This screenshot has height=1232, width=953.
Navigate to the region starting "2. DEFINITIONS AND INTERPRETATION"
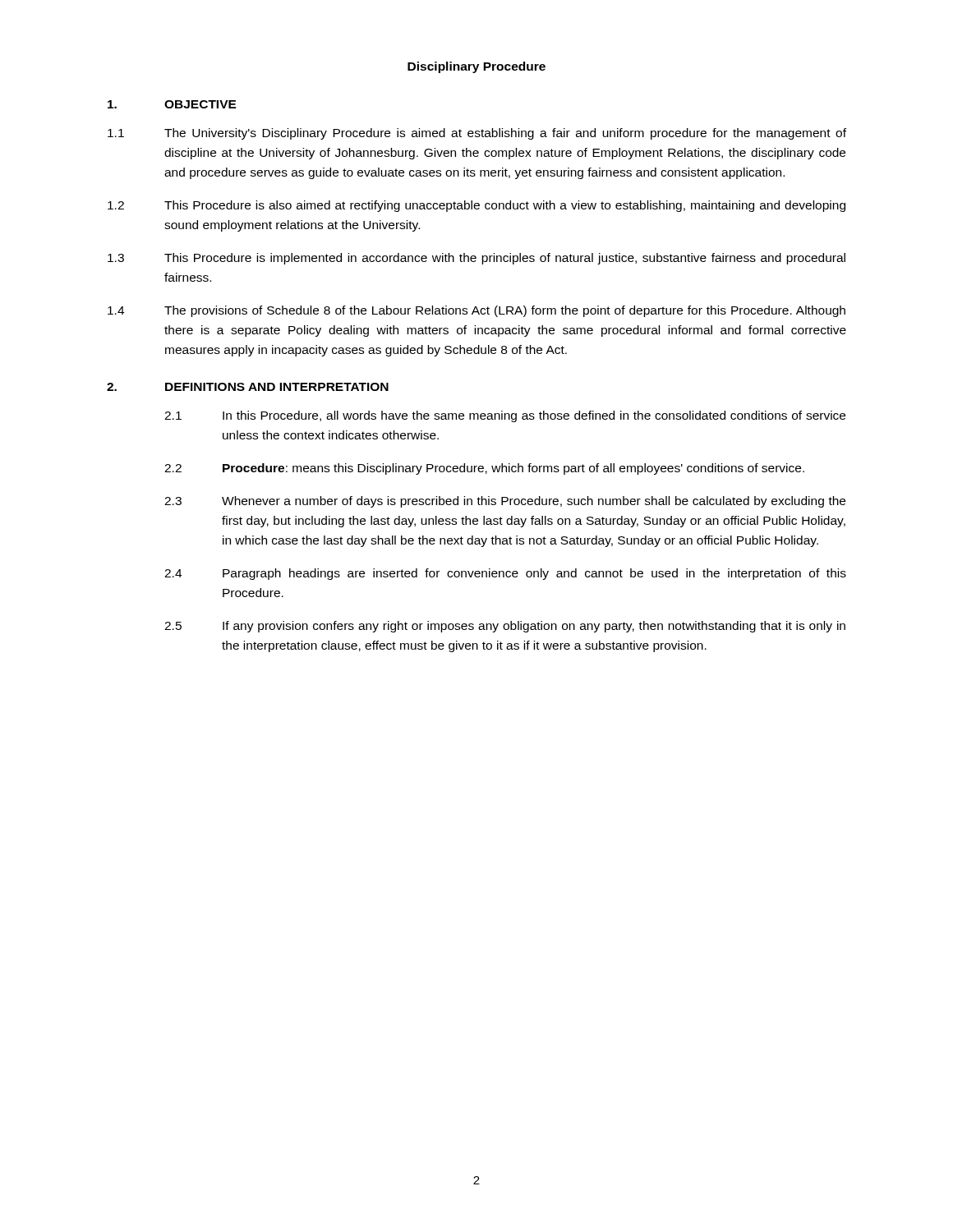[248, 387]
